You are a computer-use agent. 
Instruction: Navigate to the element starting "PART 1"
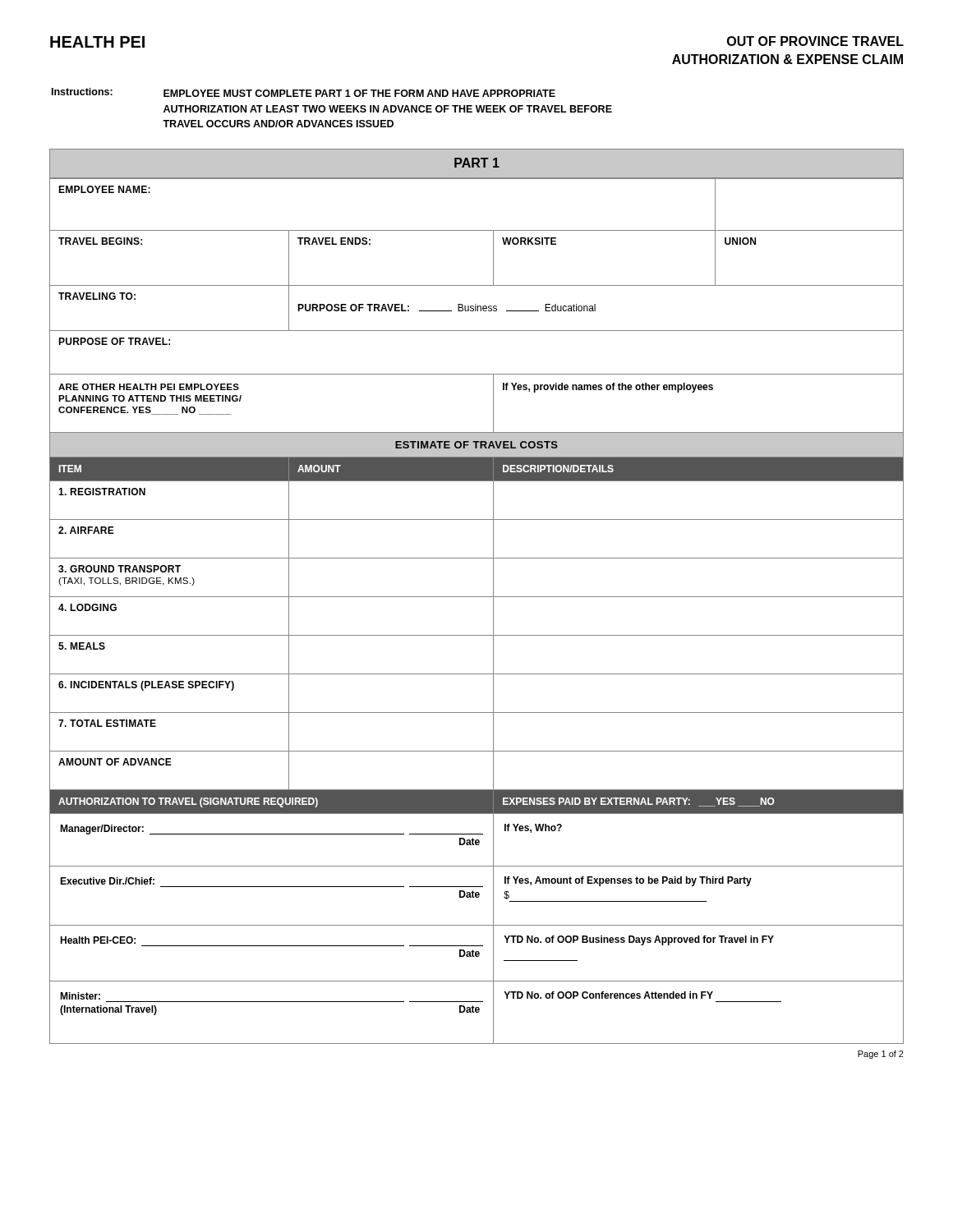[x=476, y=163]
